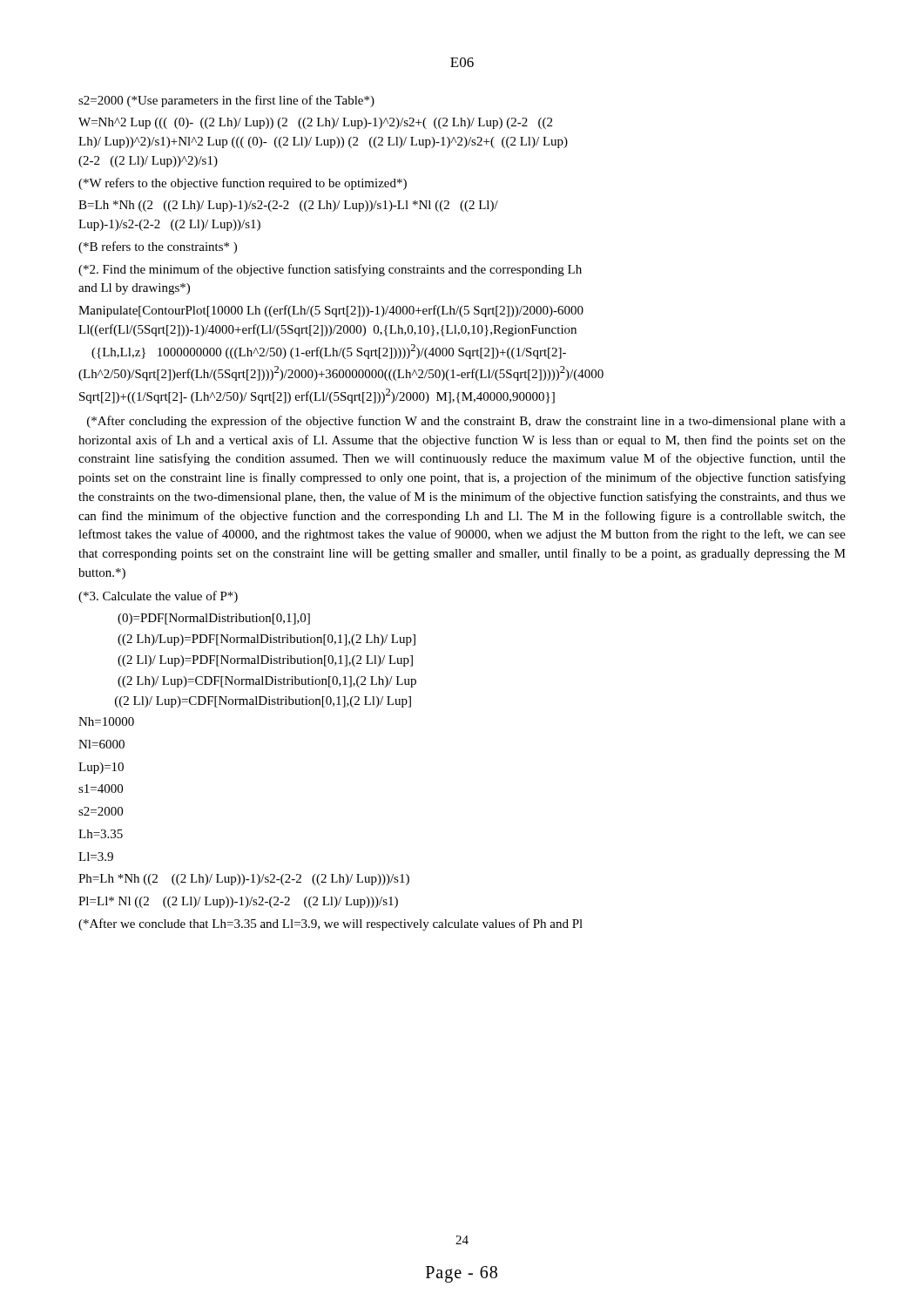Click on the text block that says "(*2. Find the"
Viewport: 924px width, 1307px height.
click(x=330, y=278)
